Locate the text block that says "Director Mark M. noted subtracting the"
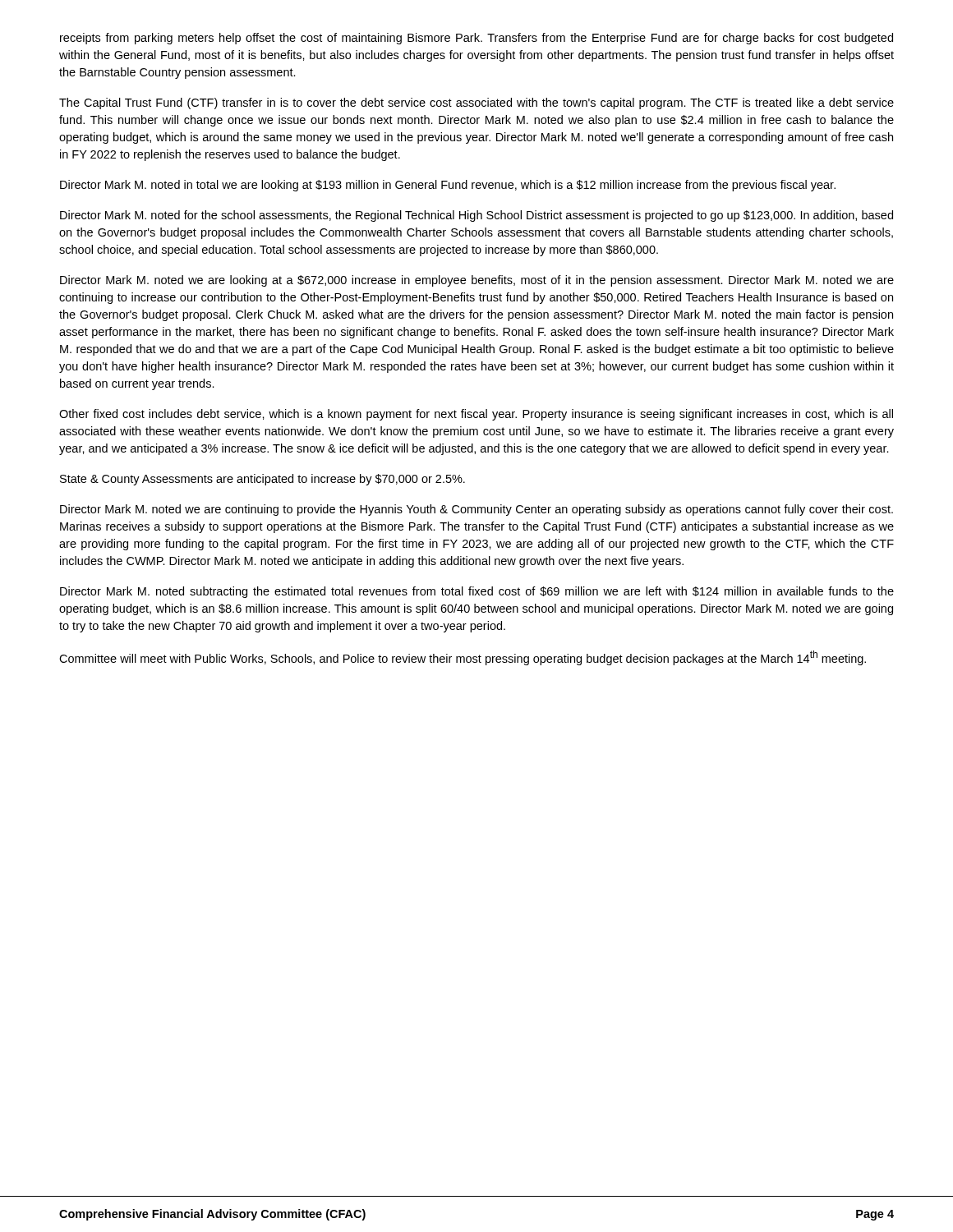Viewport: 953px width, 1232px height. 476,609
